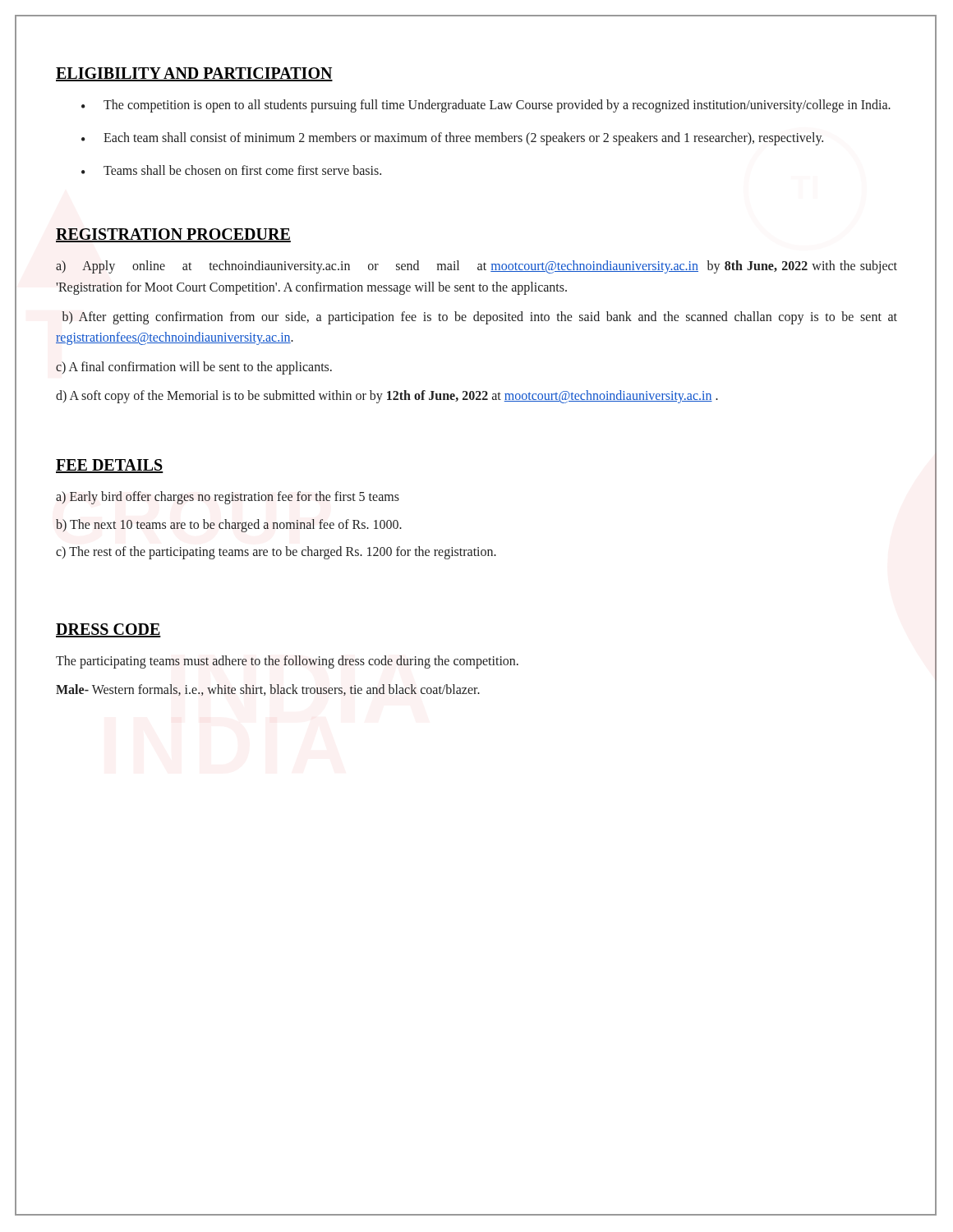Image resolution: width=953 pixels, height=1232 pixels.
Task: Locate the block of text that opens with "c) The rest of the participating teams are"
Action: coord(276,552)
